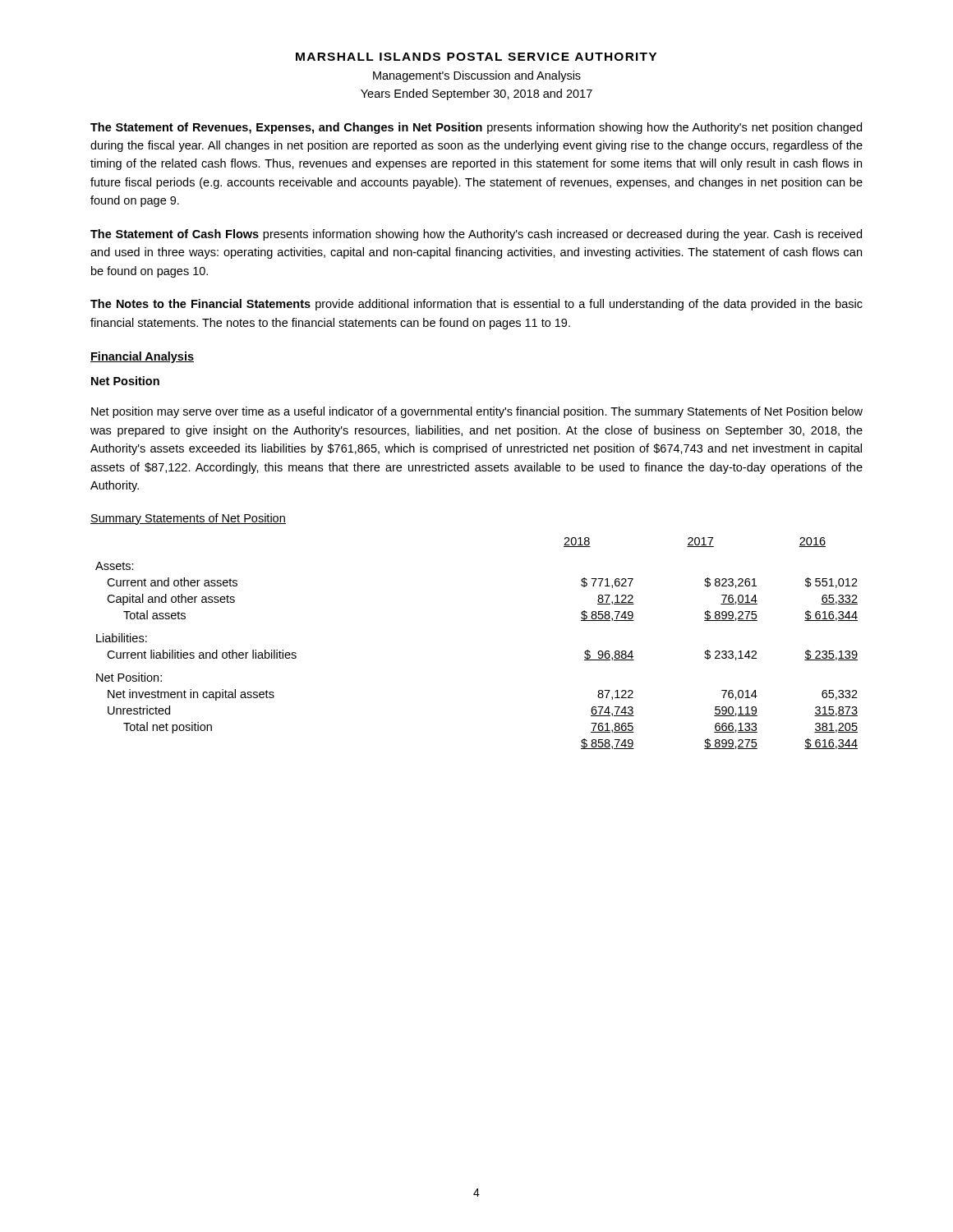Find the block on this page that starts "Management's Discussion and Analysis Years Ended September"

click(x=476, y=85)
